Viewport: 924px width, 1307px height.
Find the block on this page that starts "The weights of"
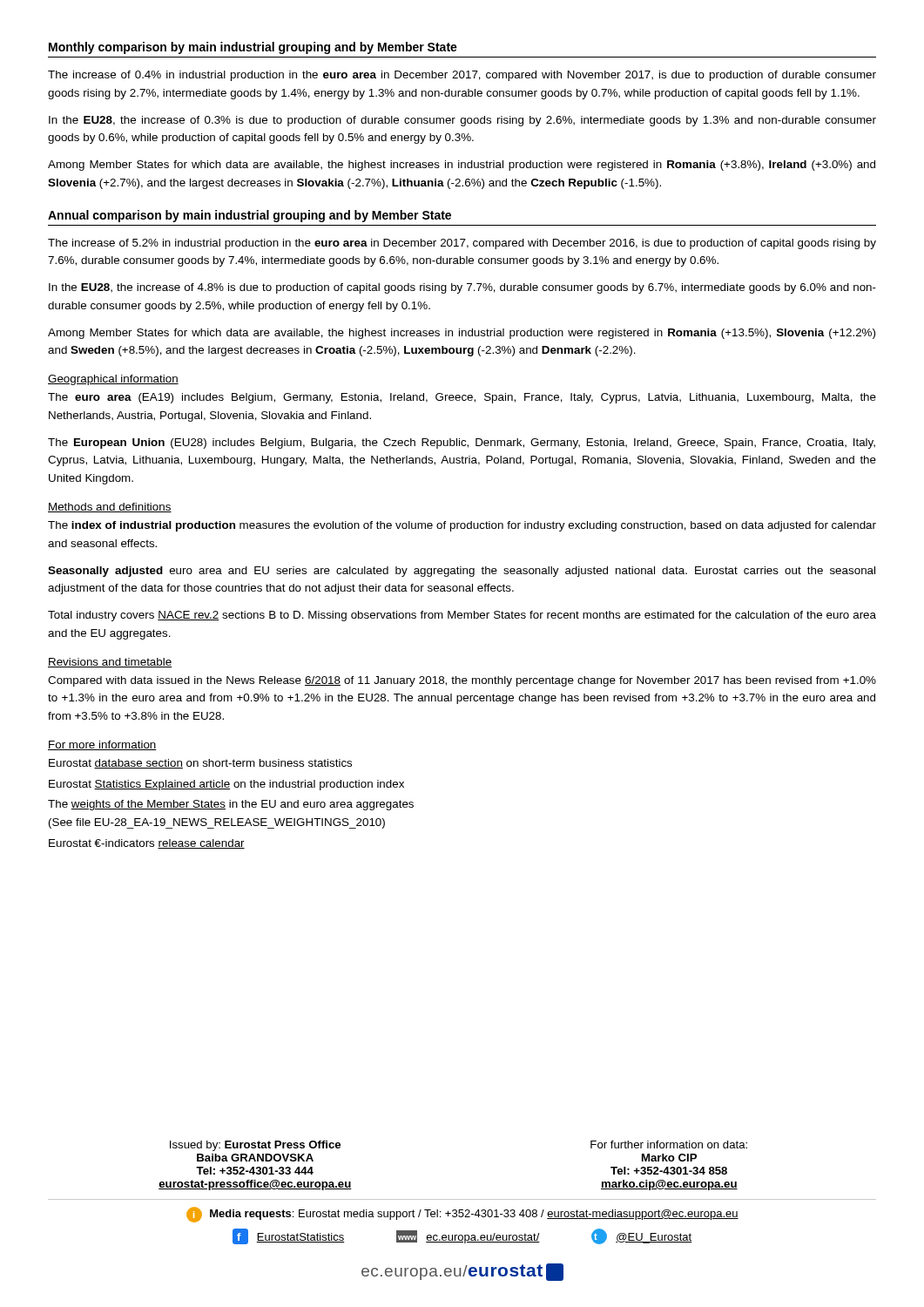pos(231,813)
